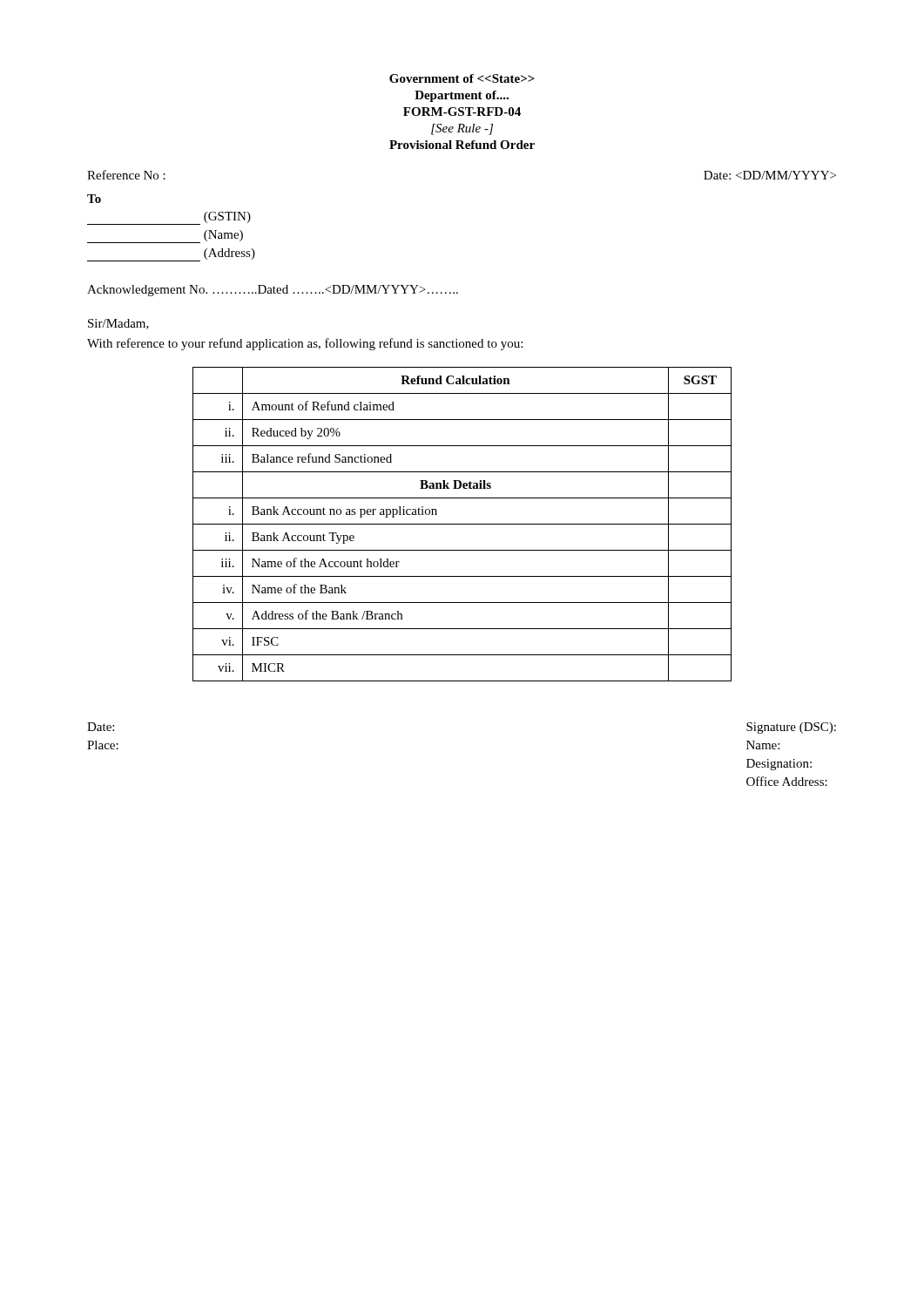Point to "Signature (DSC):"
Screen dimensions: 1307x924
tap(791, 727)
